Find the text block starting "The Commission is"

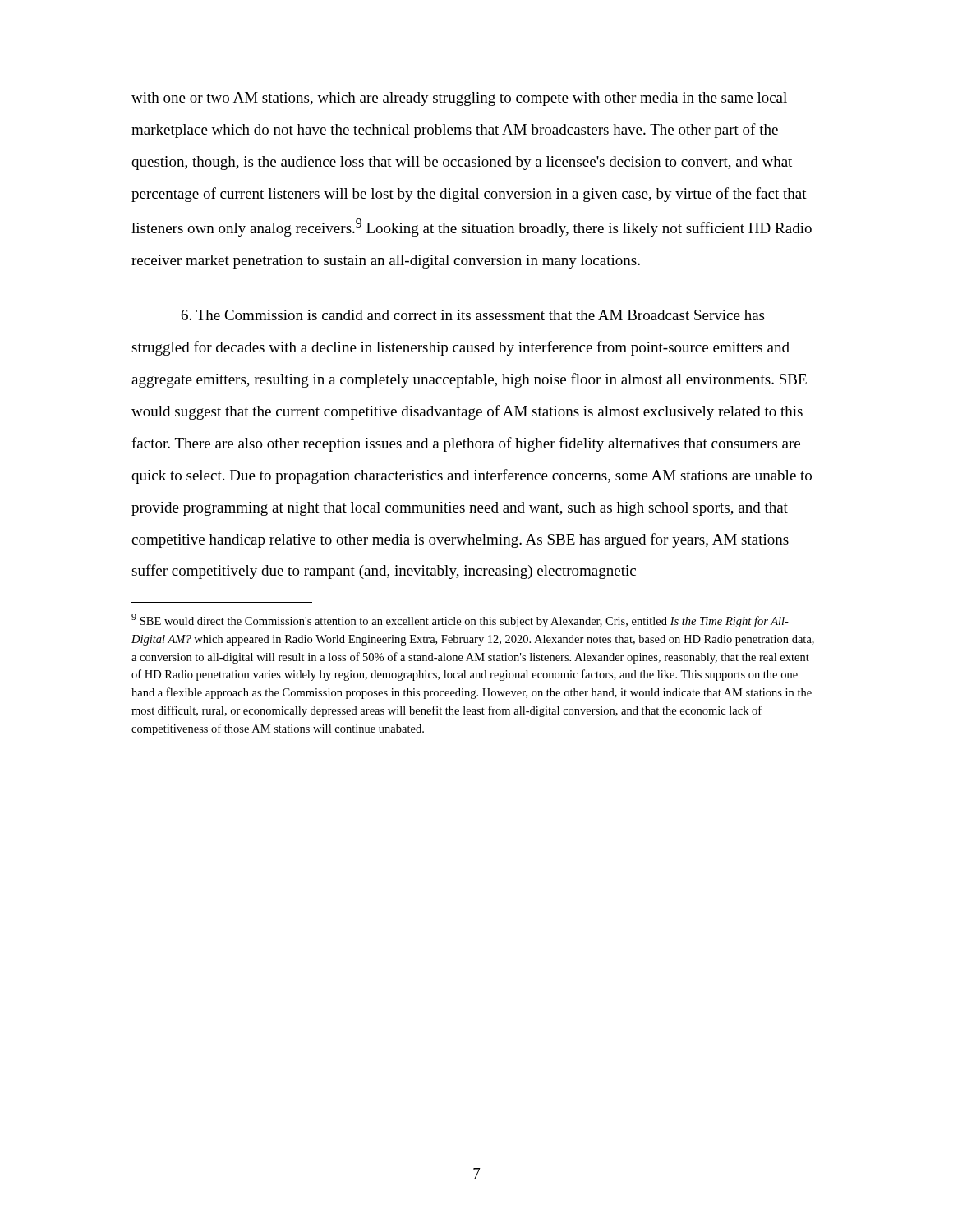point(472,443)
